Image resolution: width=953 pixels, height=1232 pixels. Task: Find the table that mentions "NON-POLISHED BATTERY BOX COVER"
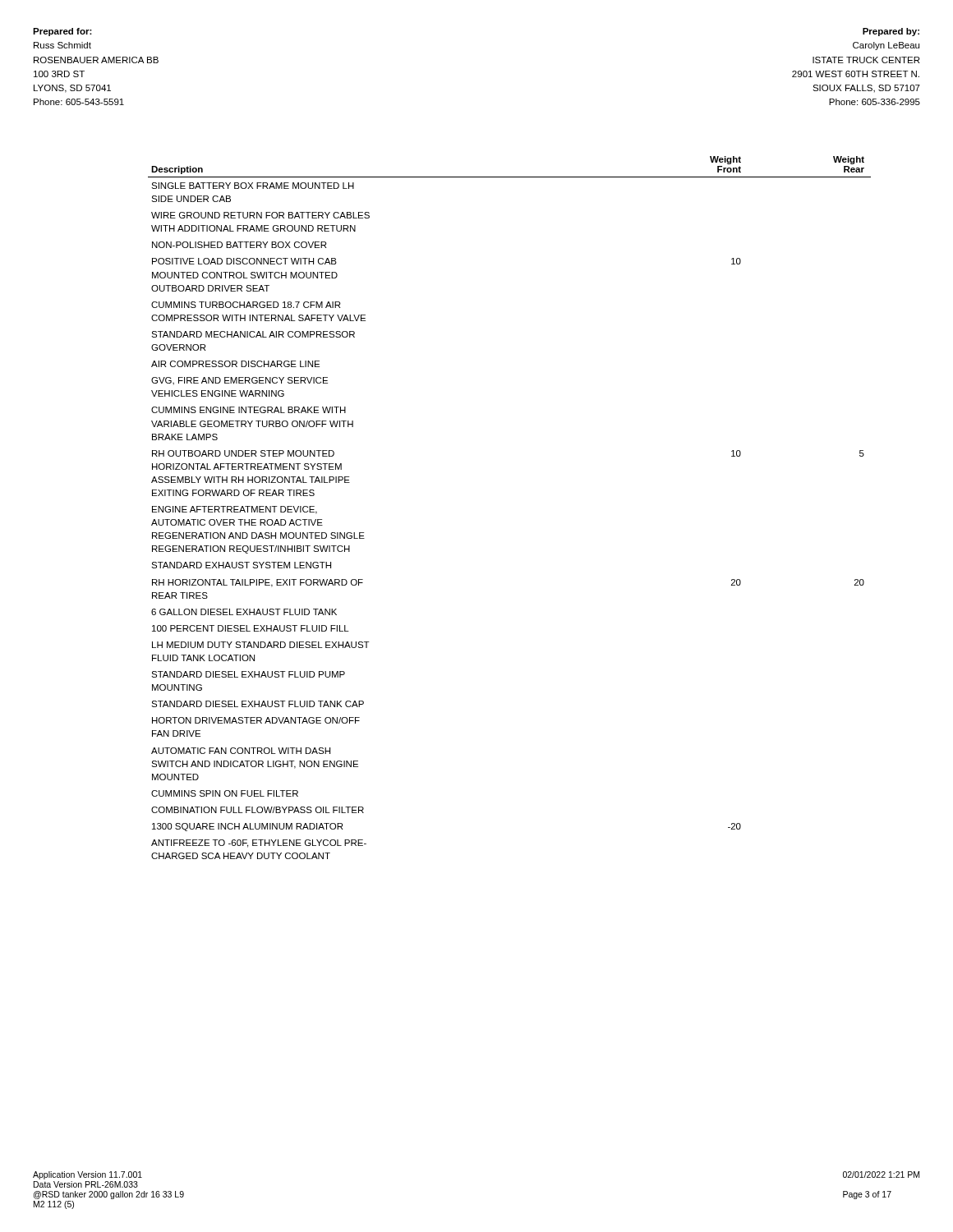(x=509, y=508)
